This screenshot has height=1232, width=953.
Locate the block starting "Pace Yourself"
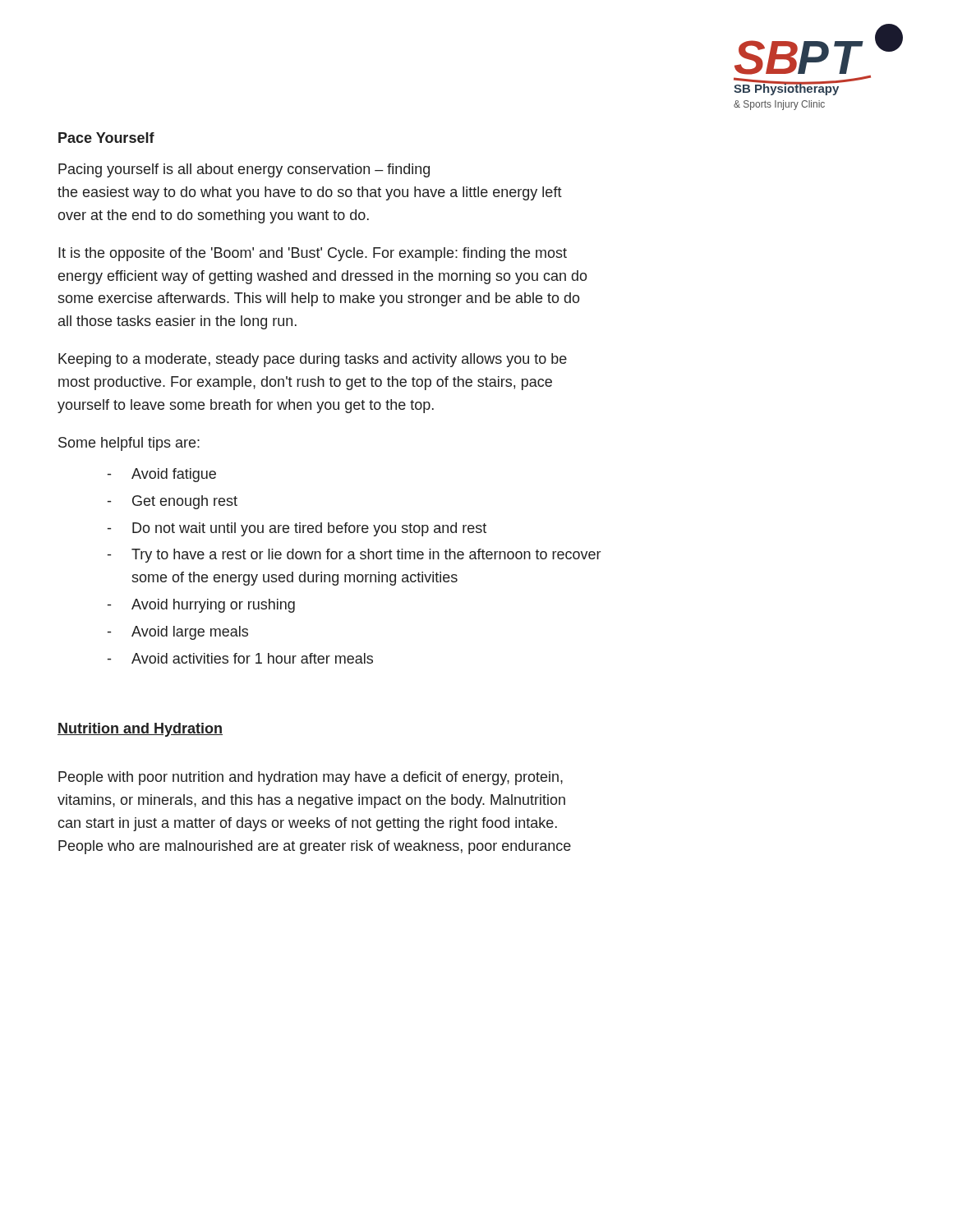(x=106, y=138)
